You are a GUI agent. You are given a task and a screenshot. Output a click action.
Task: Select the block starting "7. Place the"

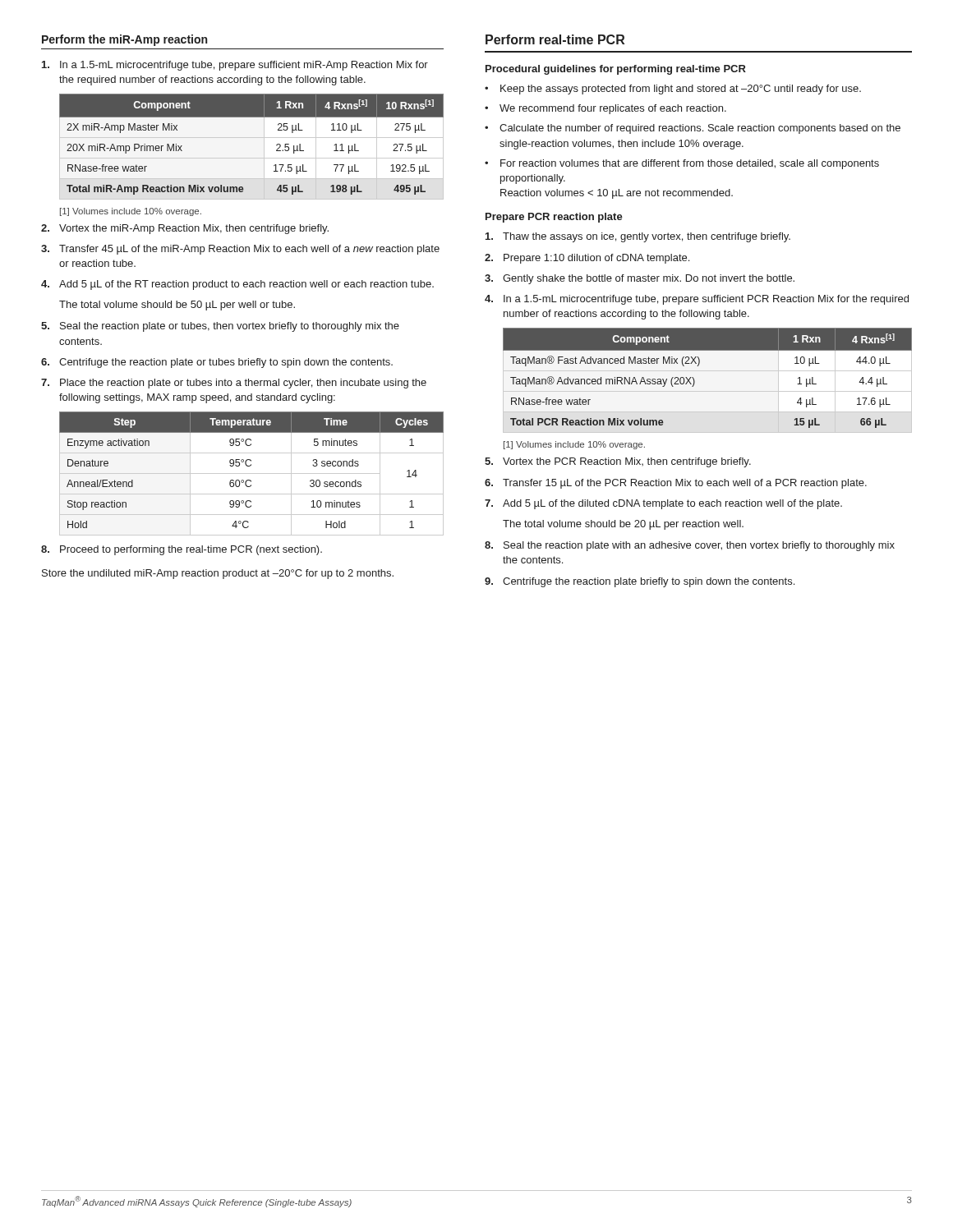coord(242,390)
